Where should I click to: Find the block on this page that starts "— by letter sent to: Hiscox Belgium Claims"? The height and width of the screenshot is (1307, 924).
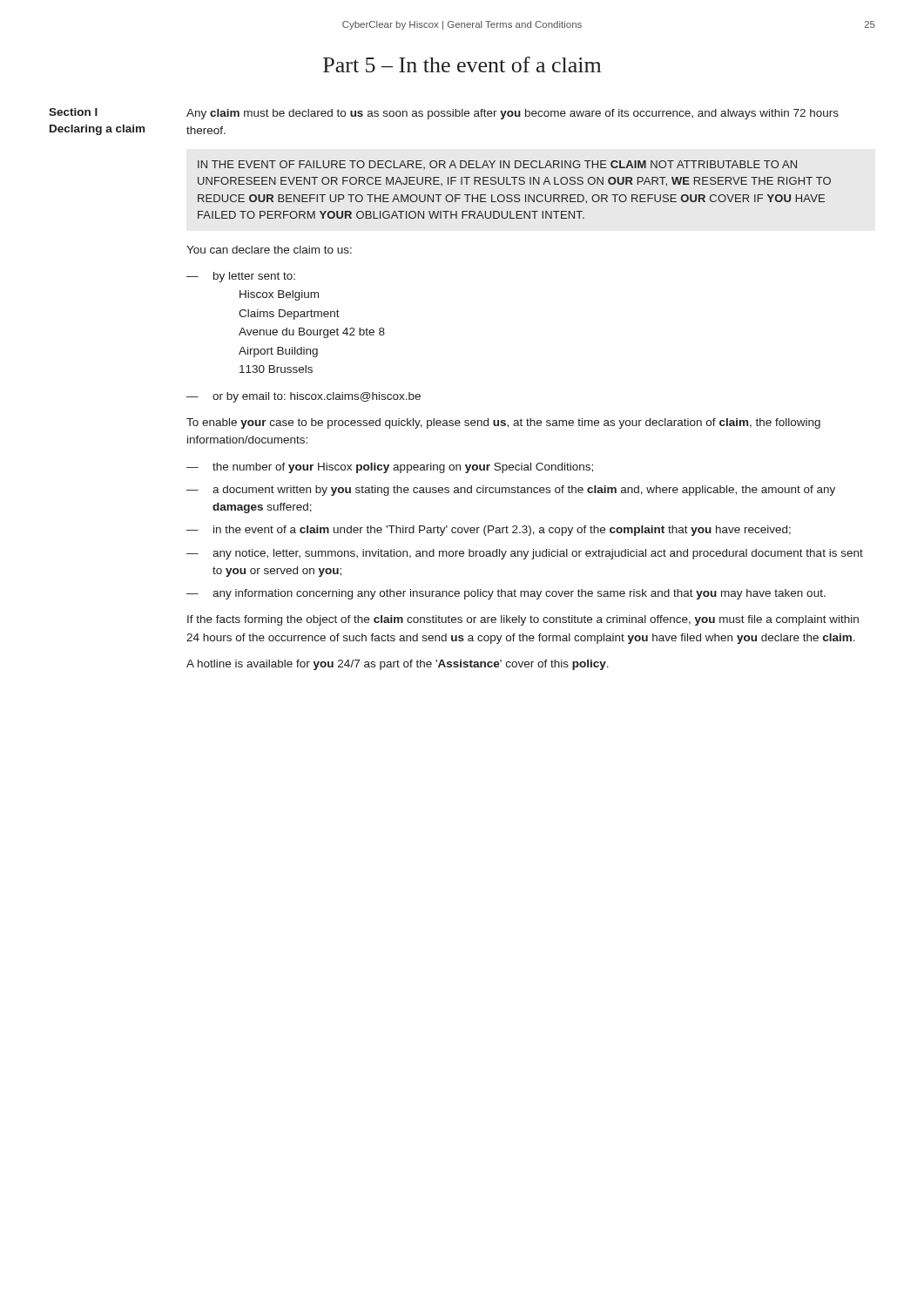[241, 277]
